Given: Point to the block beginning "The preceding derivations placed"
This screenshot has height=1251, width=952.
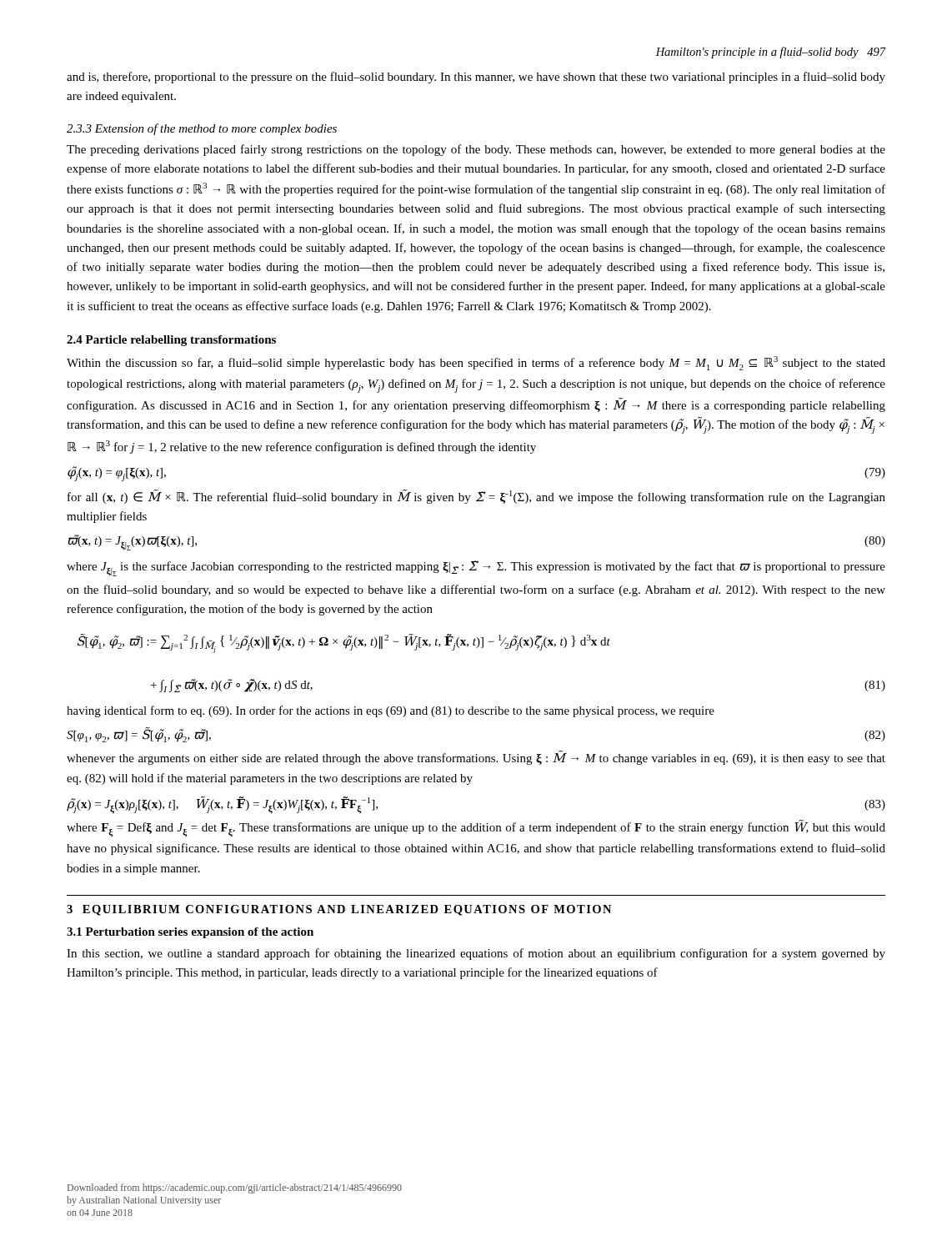Looking at the screenshot, I should (x=476, y=227).
